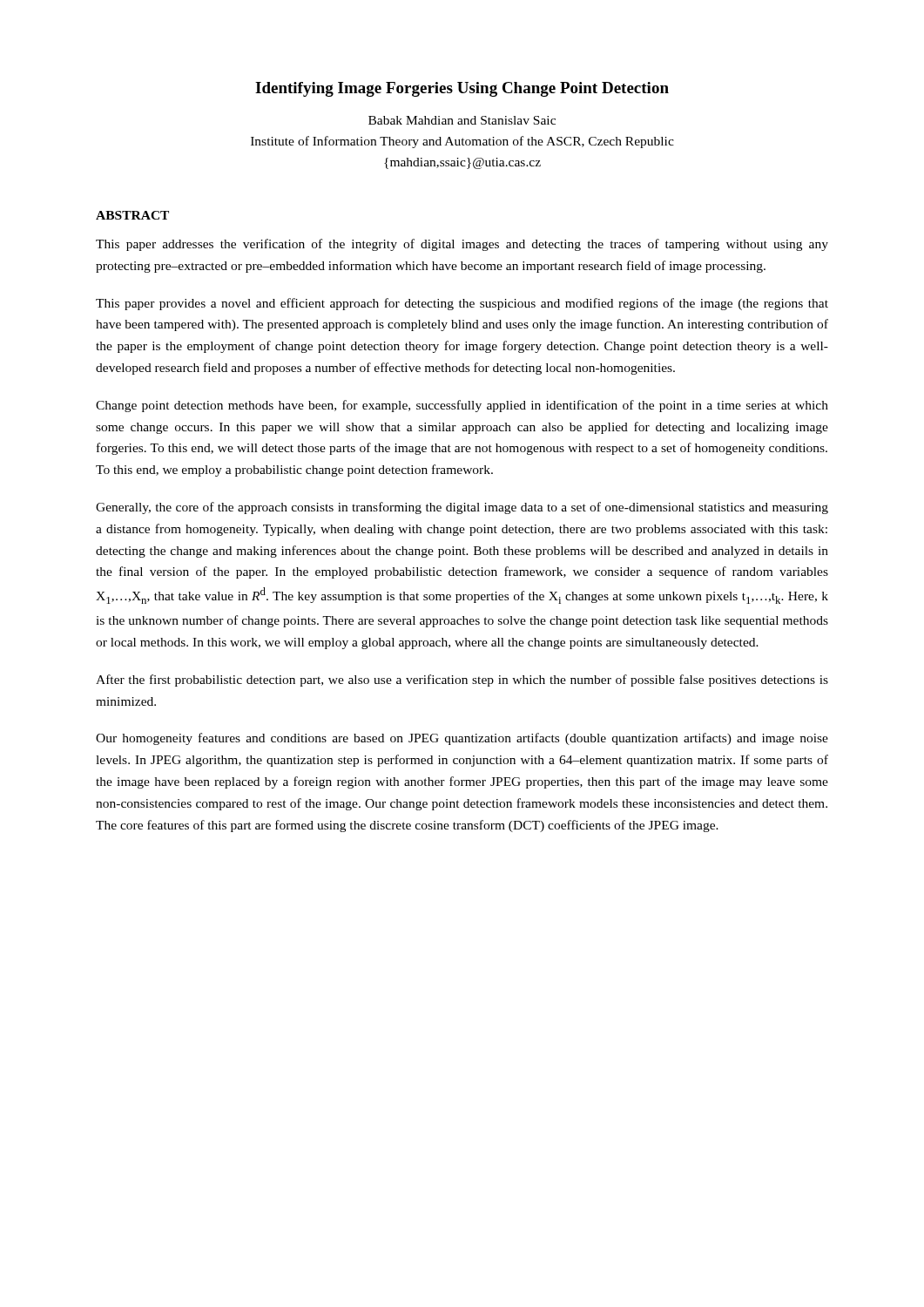Screen dimensions: 1307x924
Task: Click on the element starting "This paper provides a novel and efficient approach"
Action: click(462, 335)
